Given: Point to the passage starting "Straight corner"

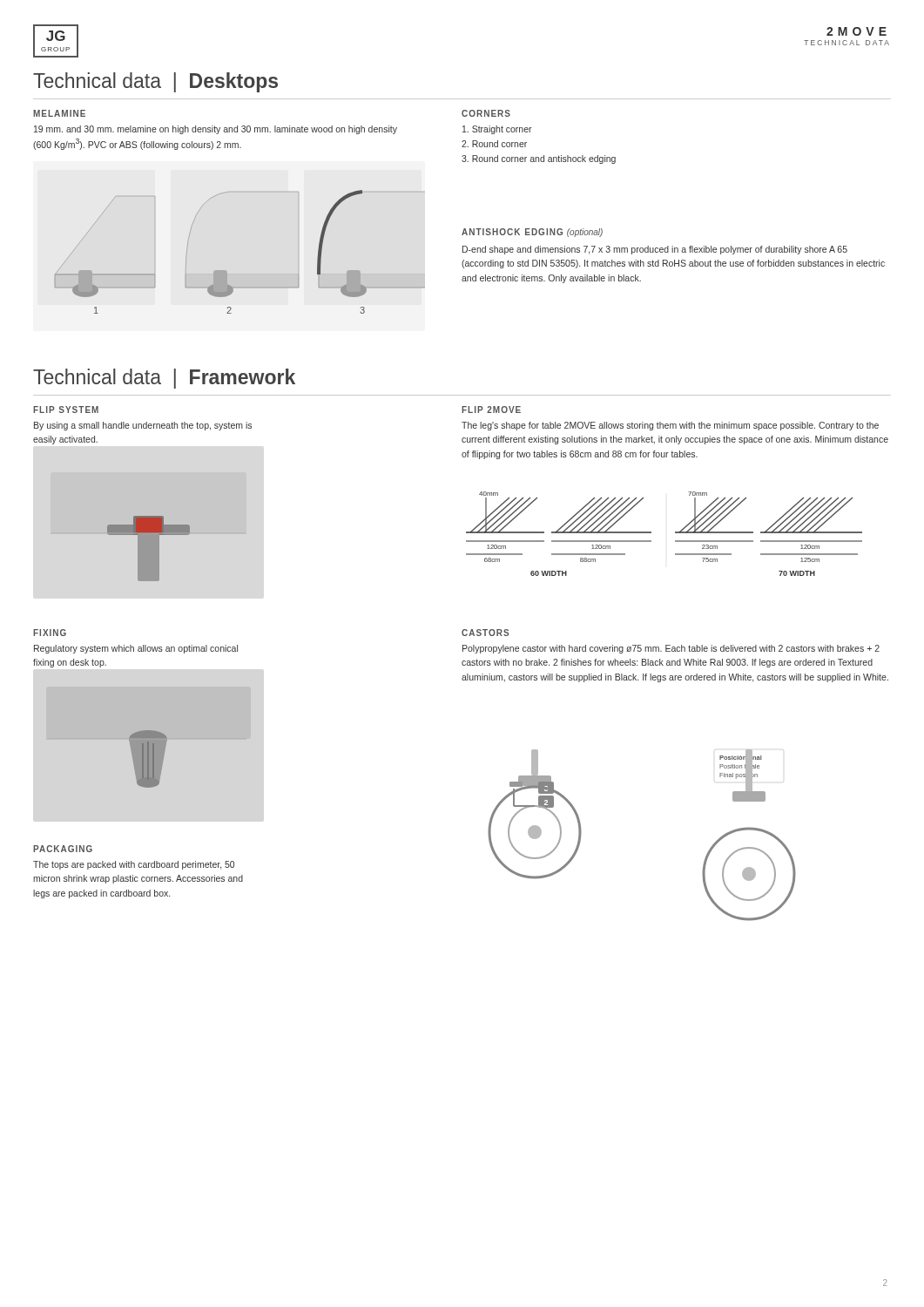Looking at the screenshot, I should 497,129.
